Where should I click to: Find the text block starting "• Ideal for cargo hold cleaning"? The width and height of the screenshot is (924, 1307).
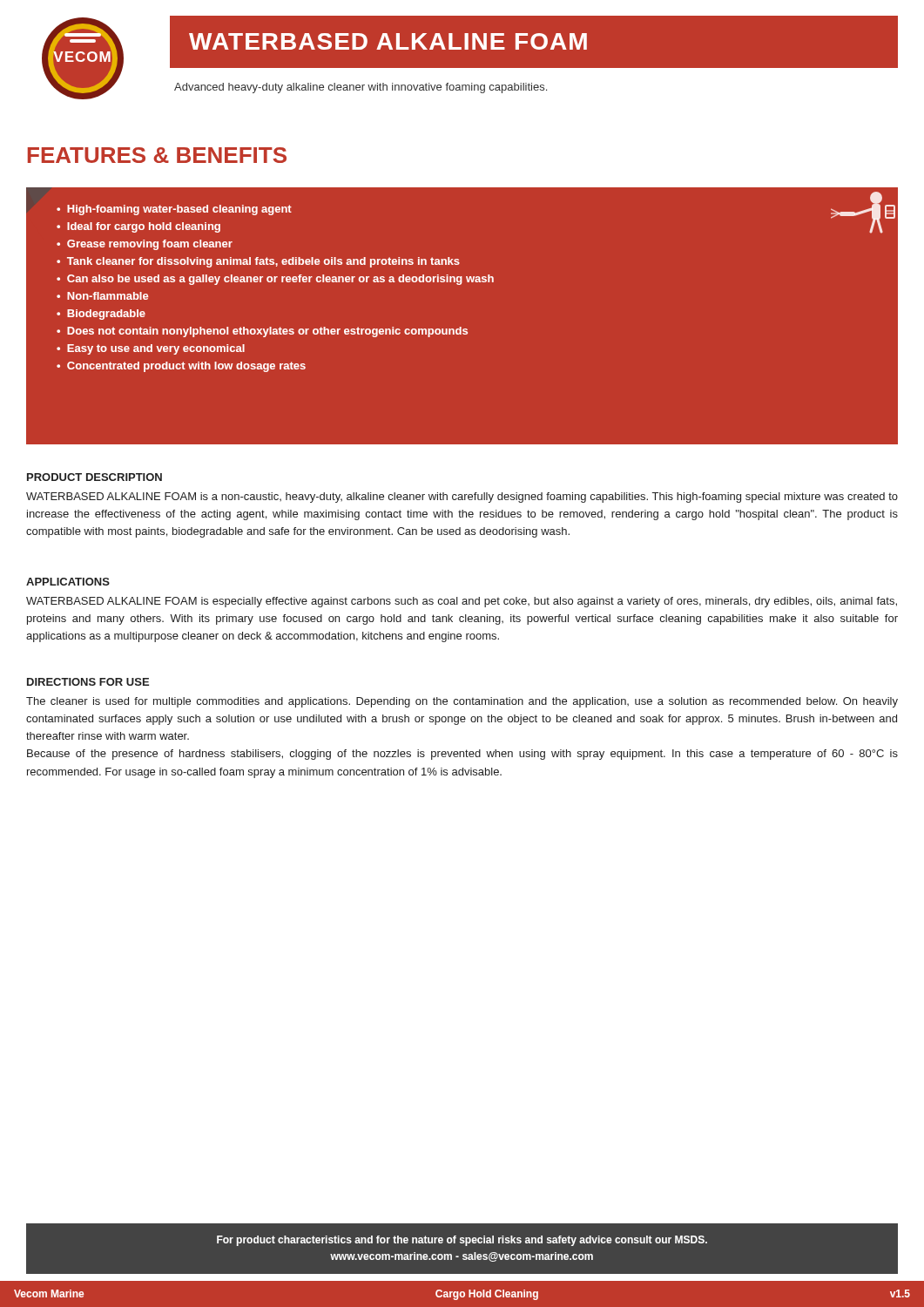tap(139, 226)
